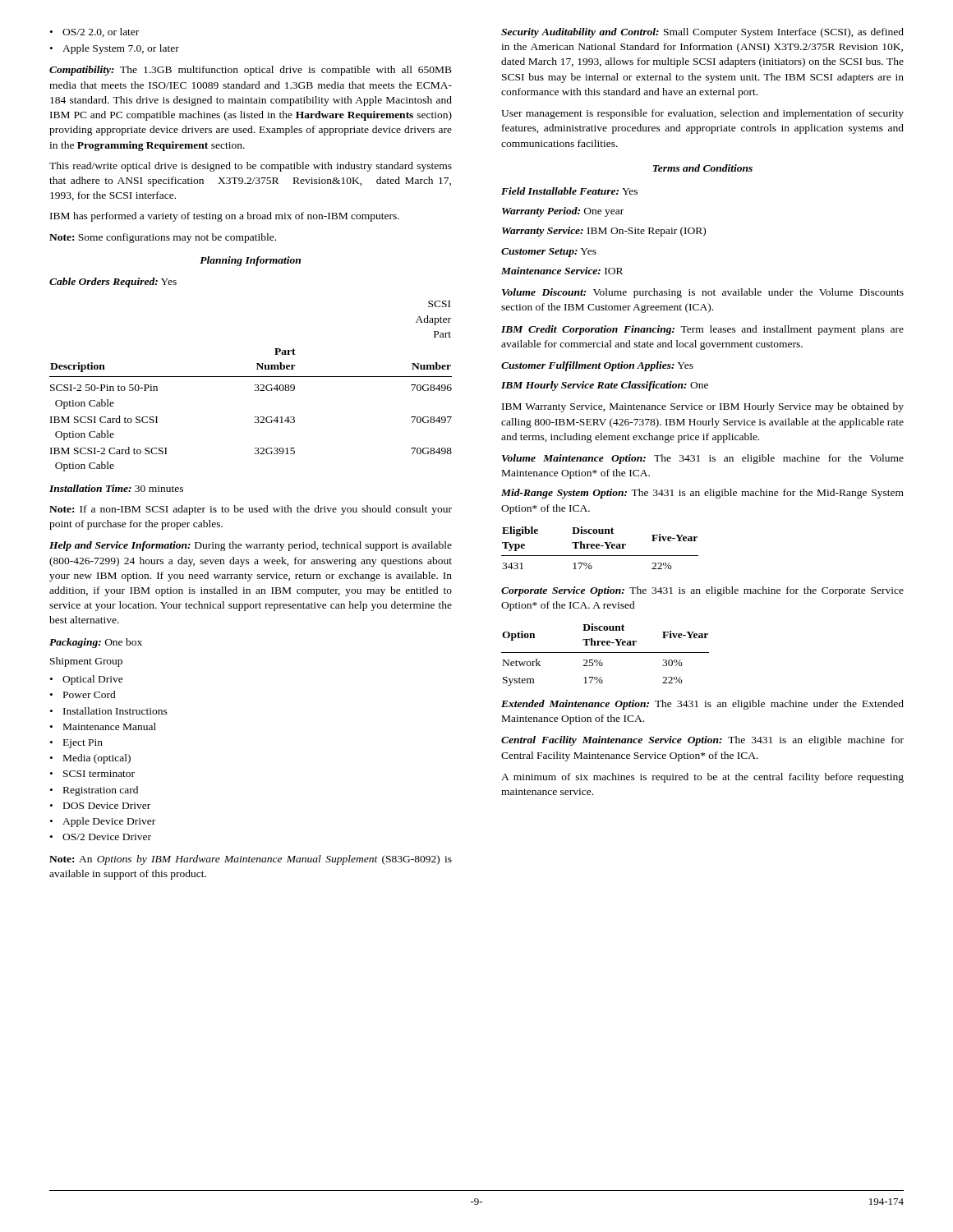Point to the text block starting "•Installation Instructions"

[x=108, y=711]
